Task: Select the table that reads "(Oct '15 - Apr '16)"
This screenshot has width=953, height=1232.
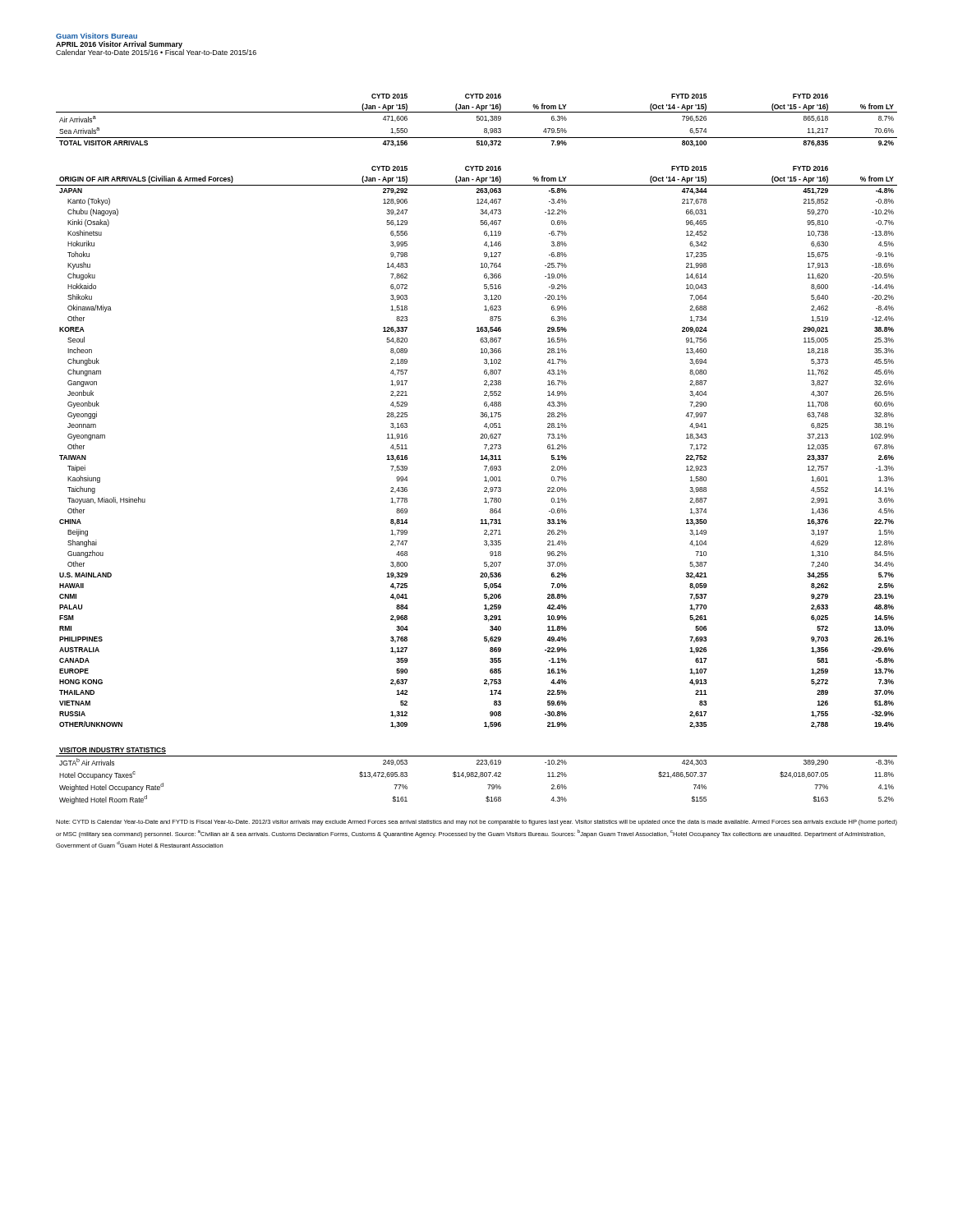Action: [x=476, y=470]
